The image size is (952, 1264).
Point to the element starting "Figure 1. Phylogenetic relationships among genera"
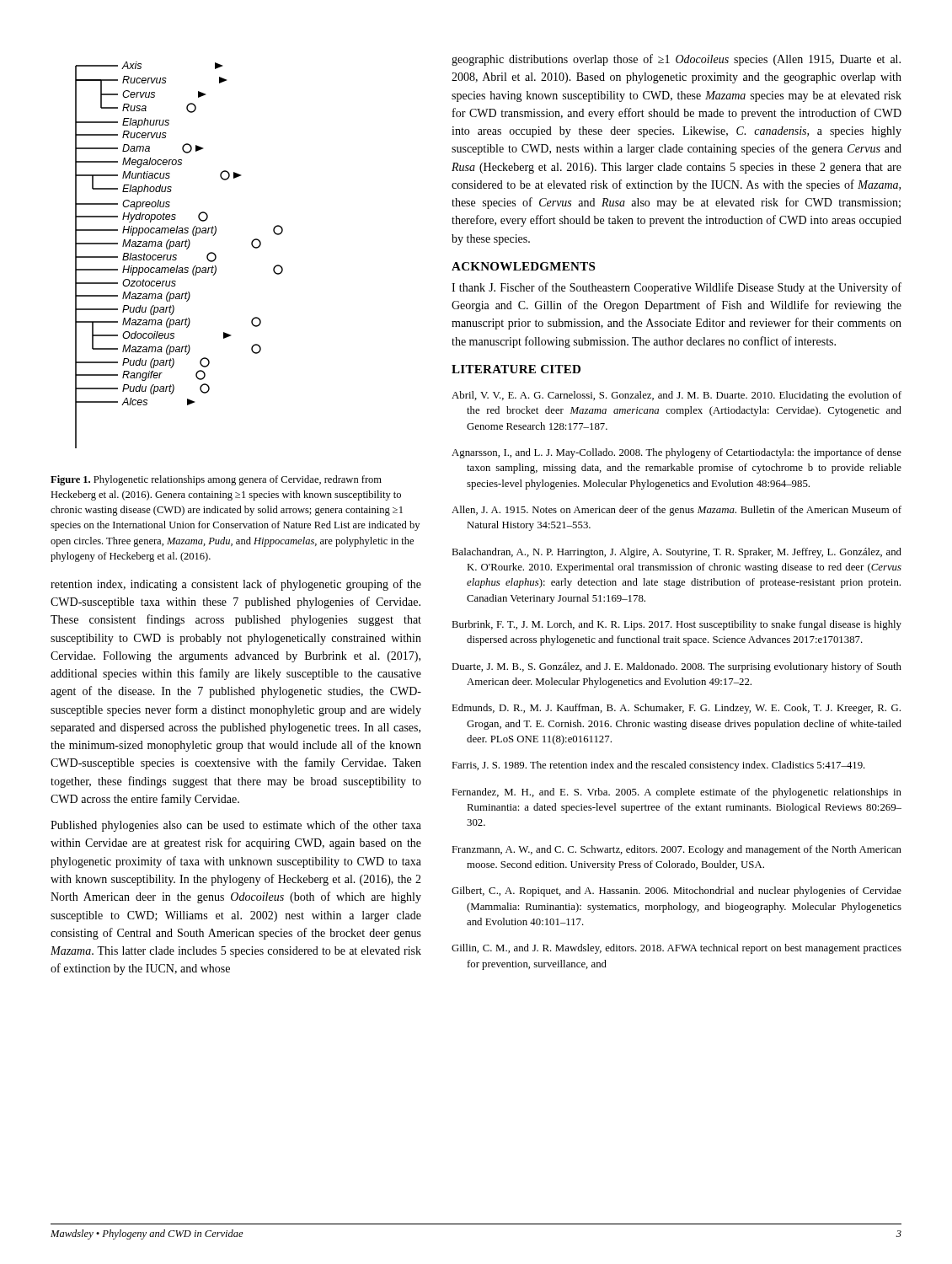coord(235,518)
